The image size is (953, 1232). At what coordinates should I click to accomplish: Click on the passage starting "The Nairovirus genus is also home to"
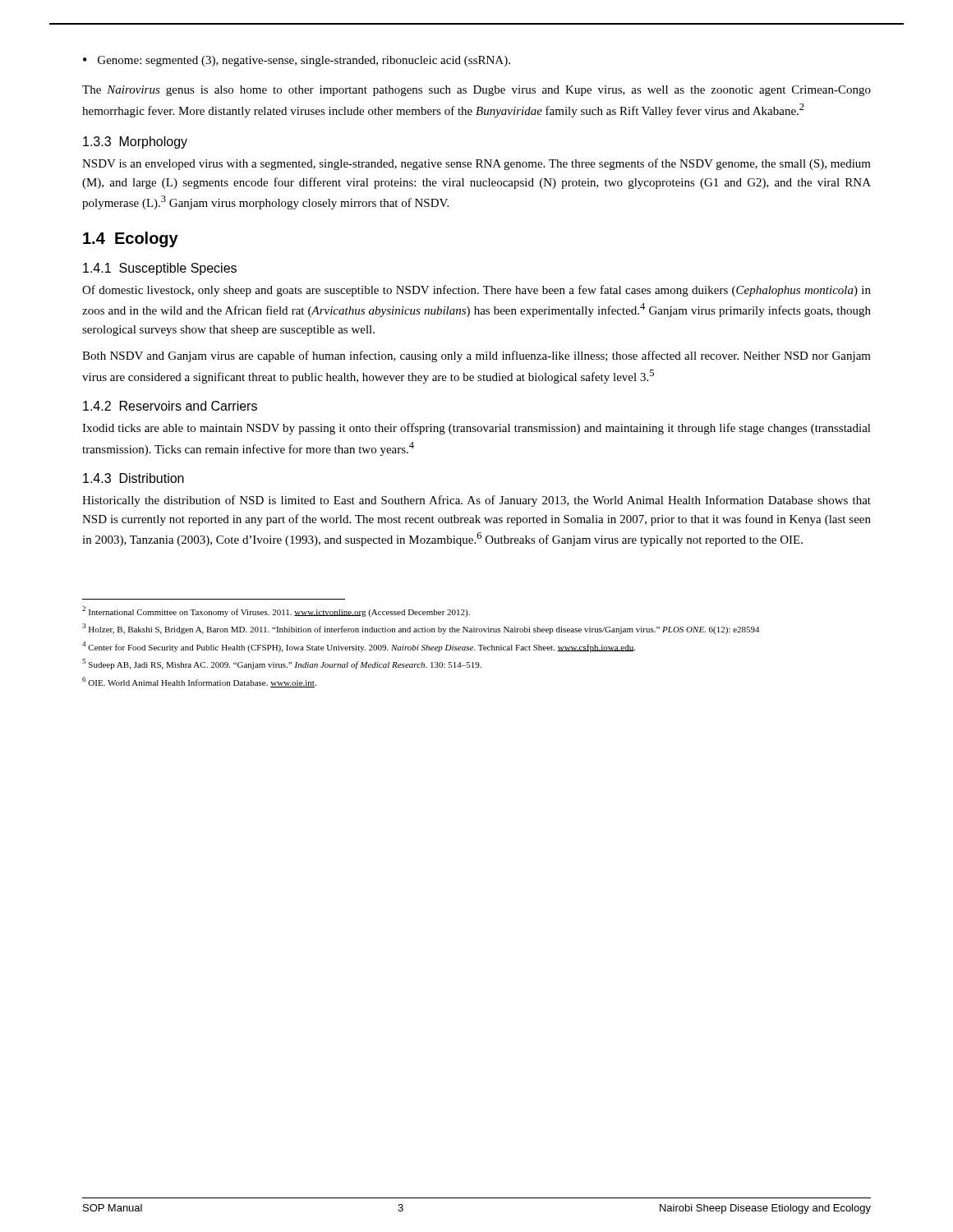(476, 100)
